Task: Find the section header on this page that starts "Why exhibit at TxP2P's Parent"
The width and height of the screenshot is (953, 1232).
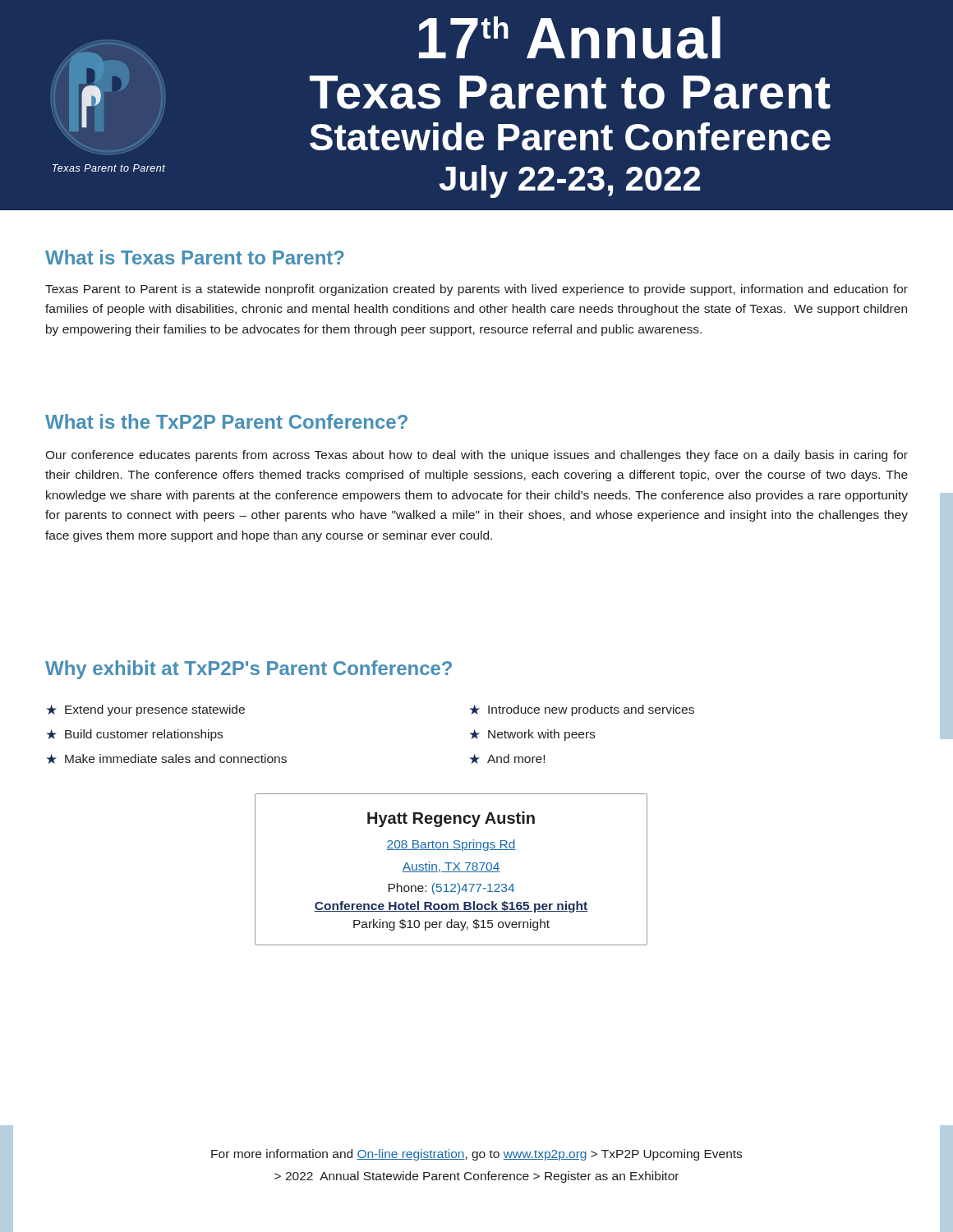Action: click(x=249, y=668)
